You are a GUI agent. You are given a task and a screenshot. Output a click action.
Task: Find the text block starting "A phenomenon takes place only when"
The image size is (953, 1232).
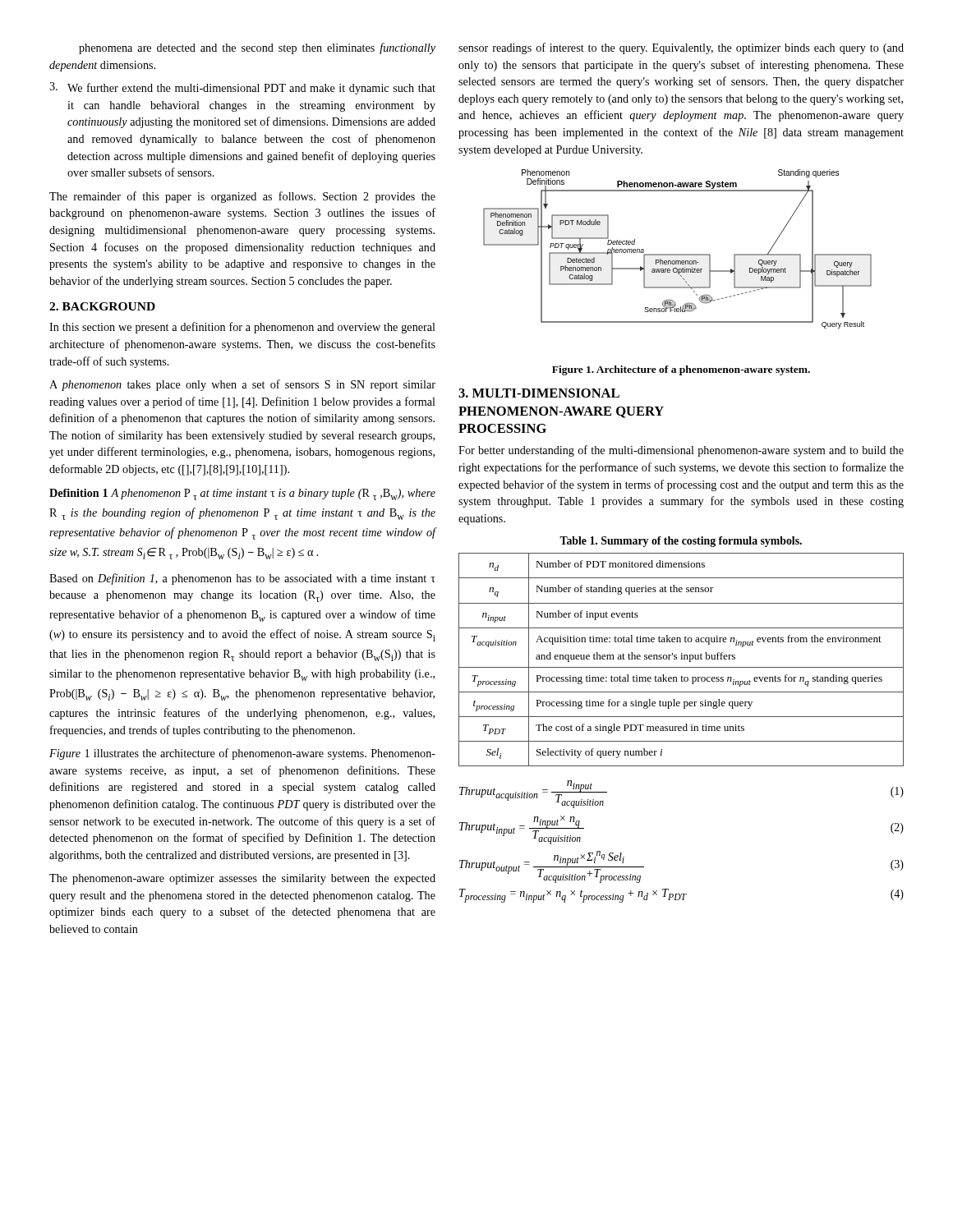(x=242, y=427)
